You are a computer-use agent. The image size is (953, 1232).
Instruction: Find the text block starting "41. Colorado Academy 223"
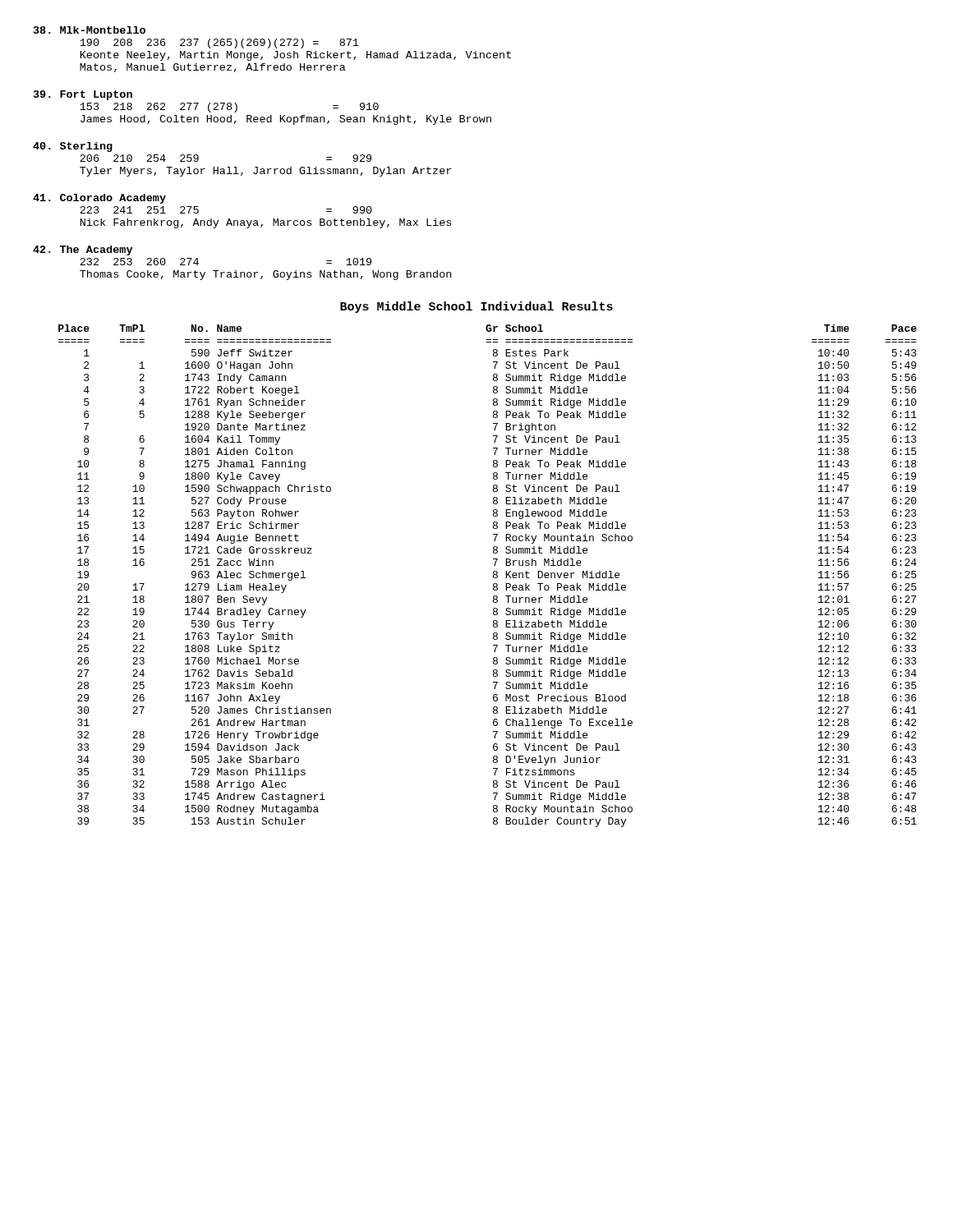click(243, 211)
